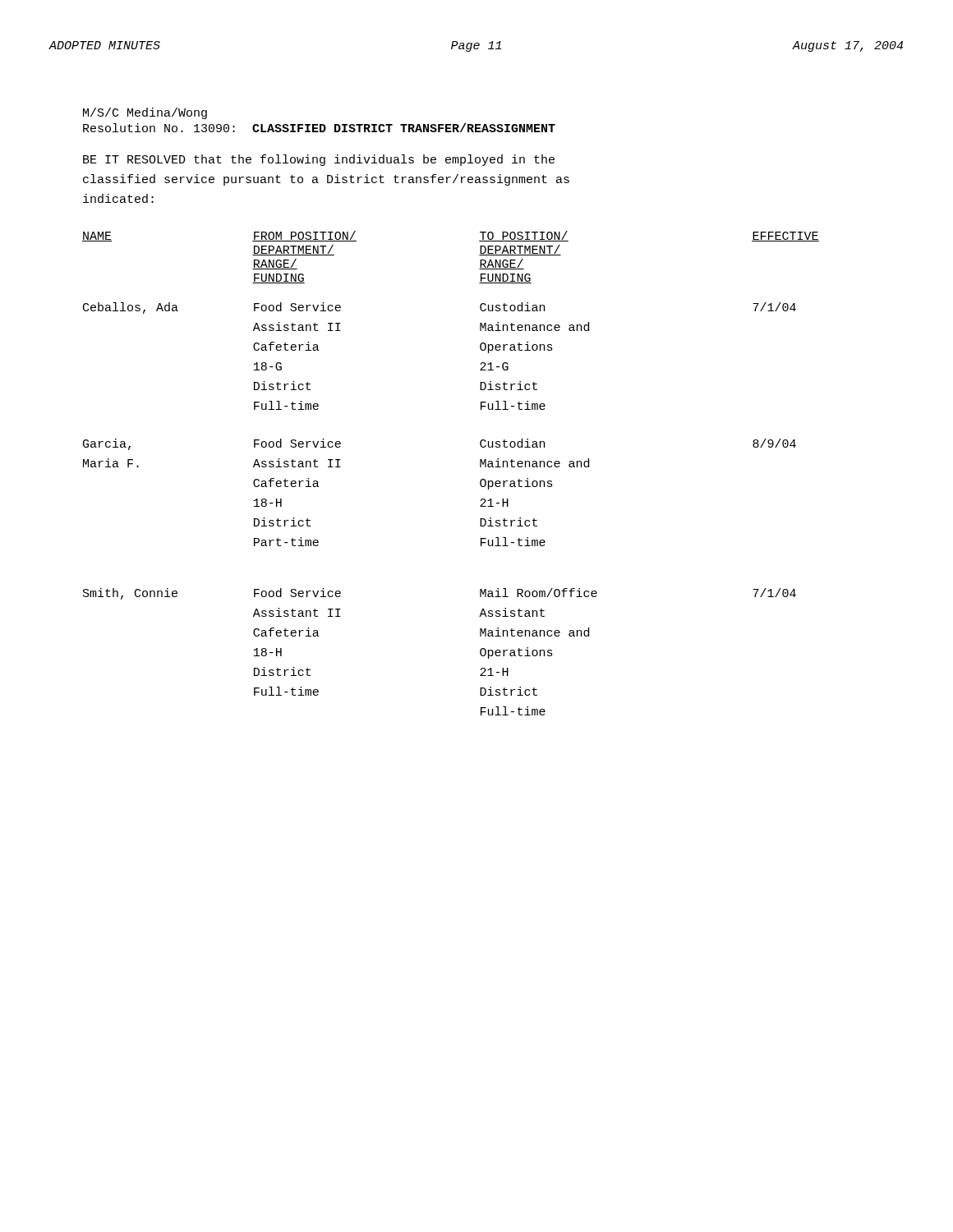Locate the text with the text "Resolution No. 13090: CLASSIFIED DISTRICT TRANSFER/REASSIGNMENT"
953x1232 pixels.
point(319,129)
